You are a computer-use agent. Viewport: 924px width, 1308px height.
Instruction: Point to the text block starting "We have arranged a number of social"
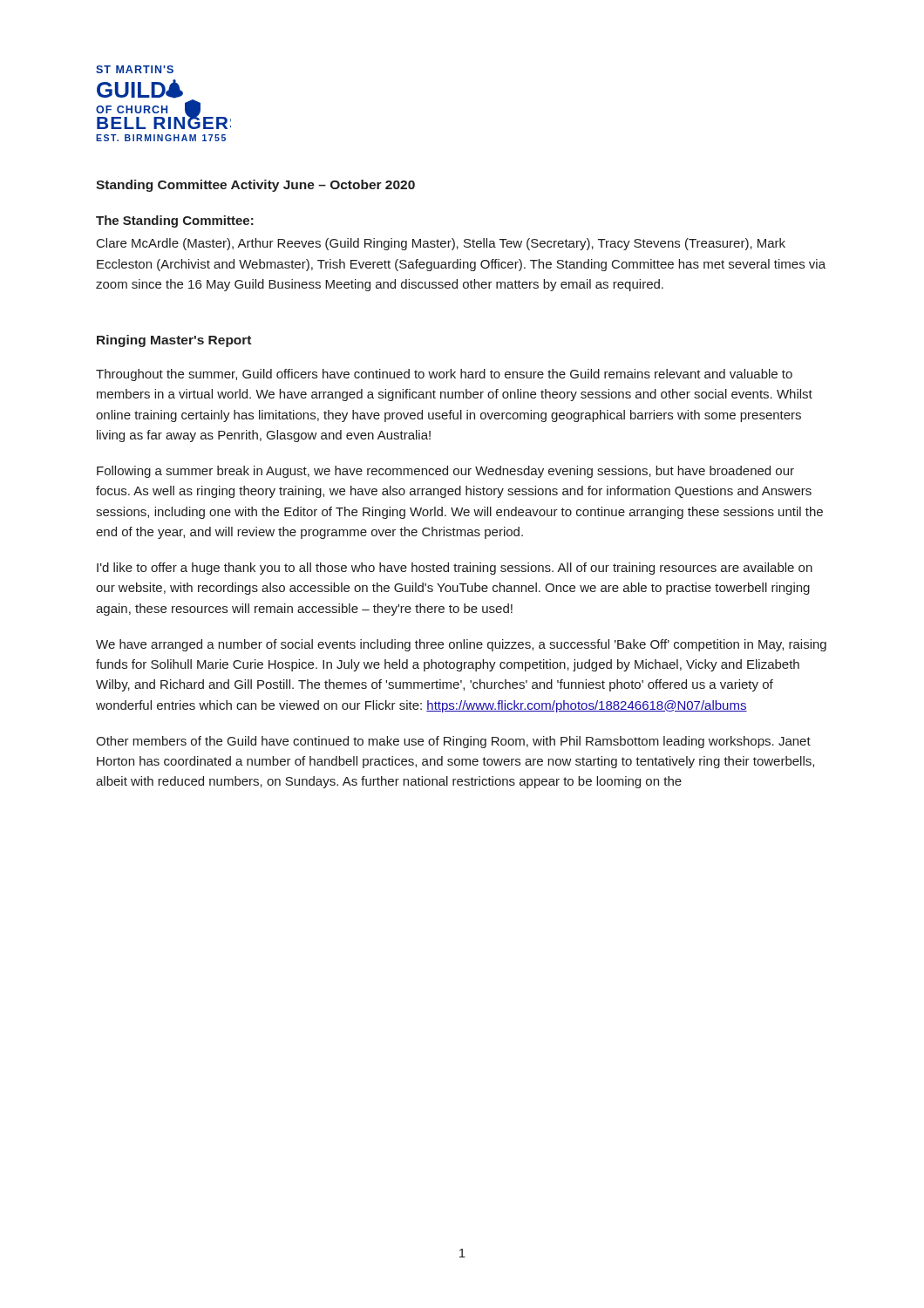point(462,674)
